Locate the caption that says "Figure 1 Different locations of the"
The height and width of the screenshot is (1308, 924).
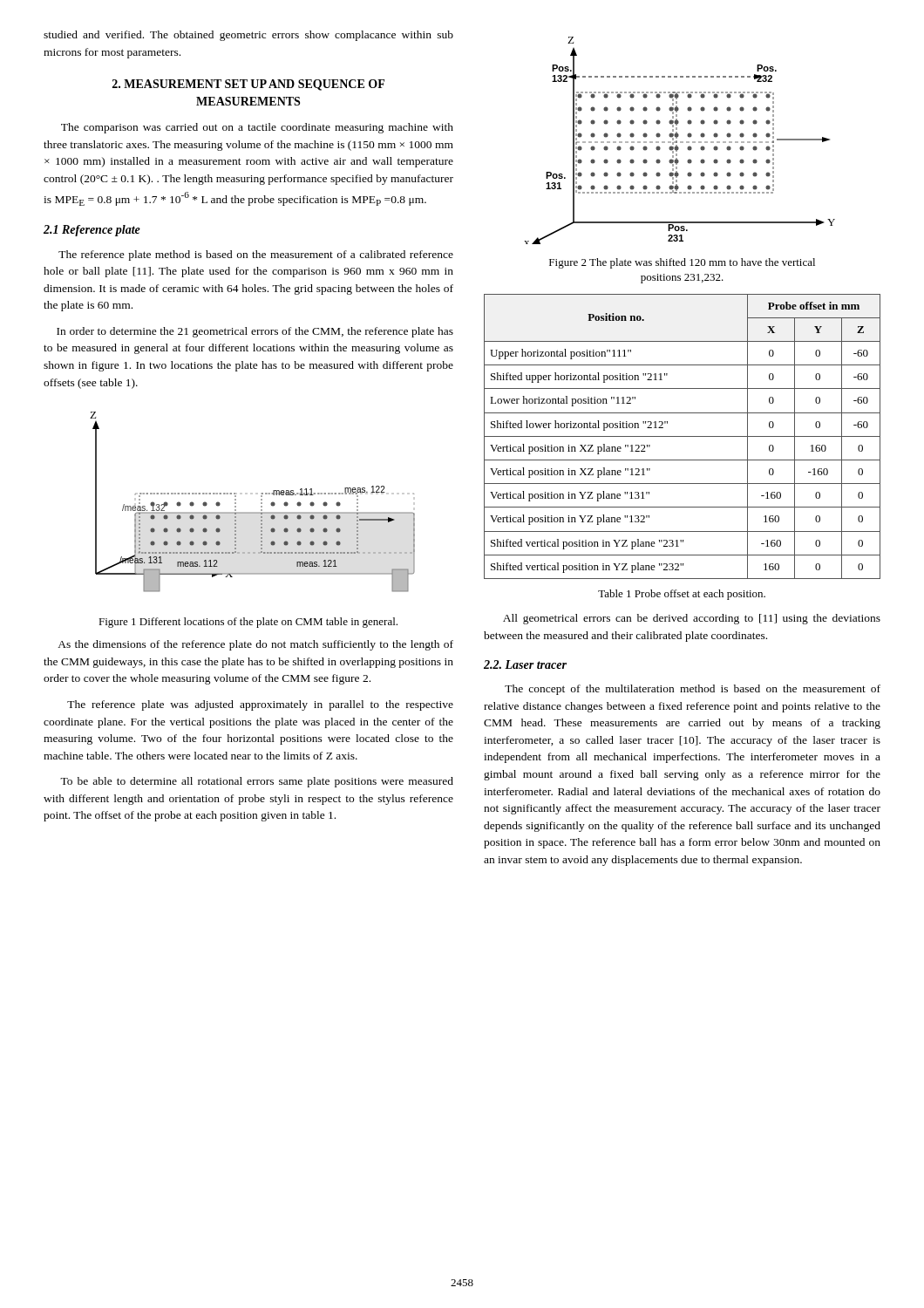click(x=248, y=621)
